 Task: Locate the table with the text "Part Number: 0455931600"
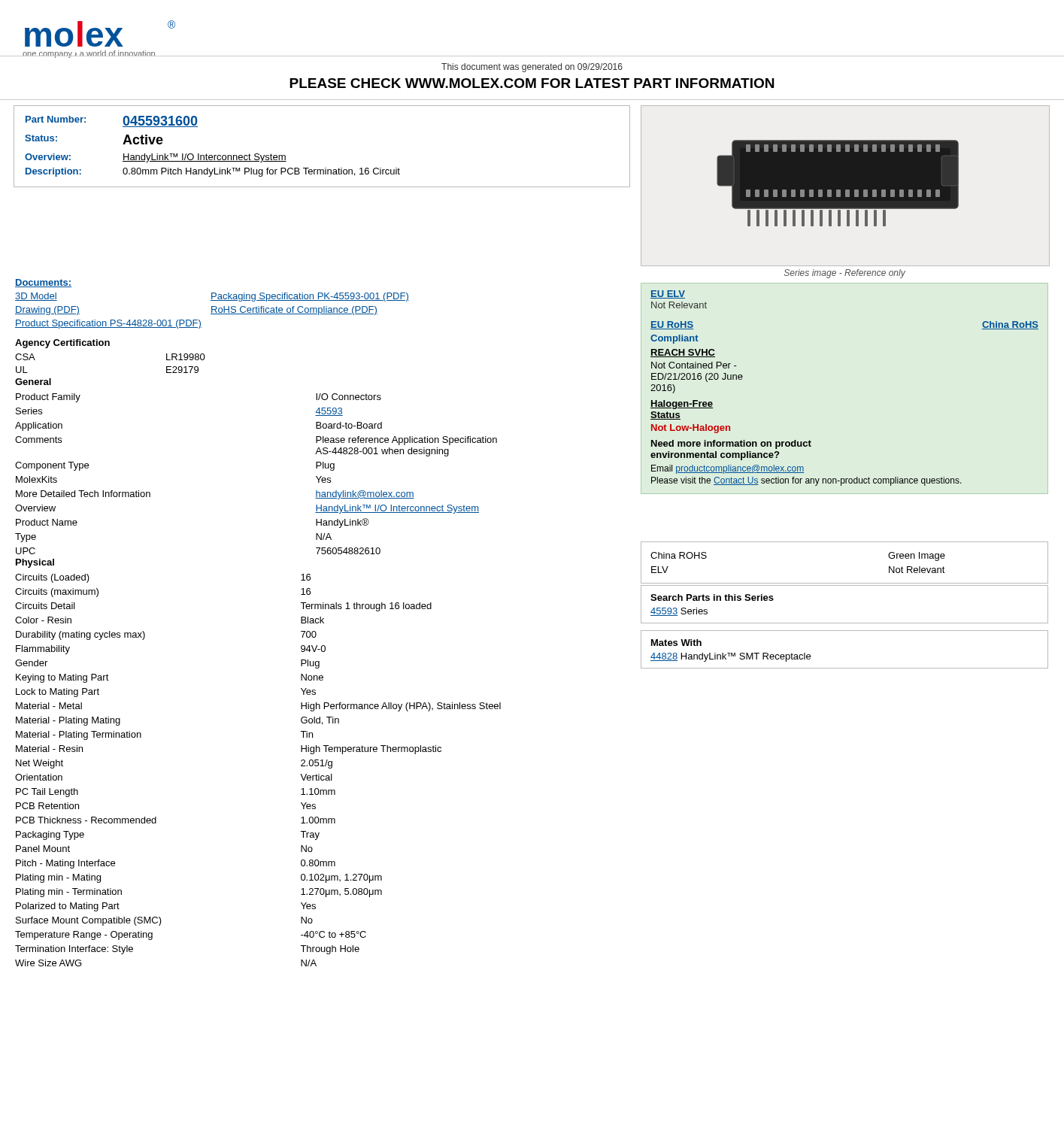pos(322,146)
